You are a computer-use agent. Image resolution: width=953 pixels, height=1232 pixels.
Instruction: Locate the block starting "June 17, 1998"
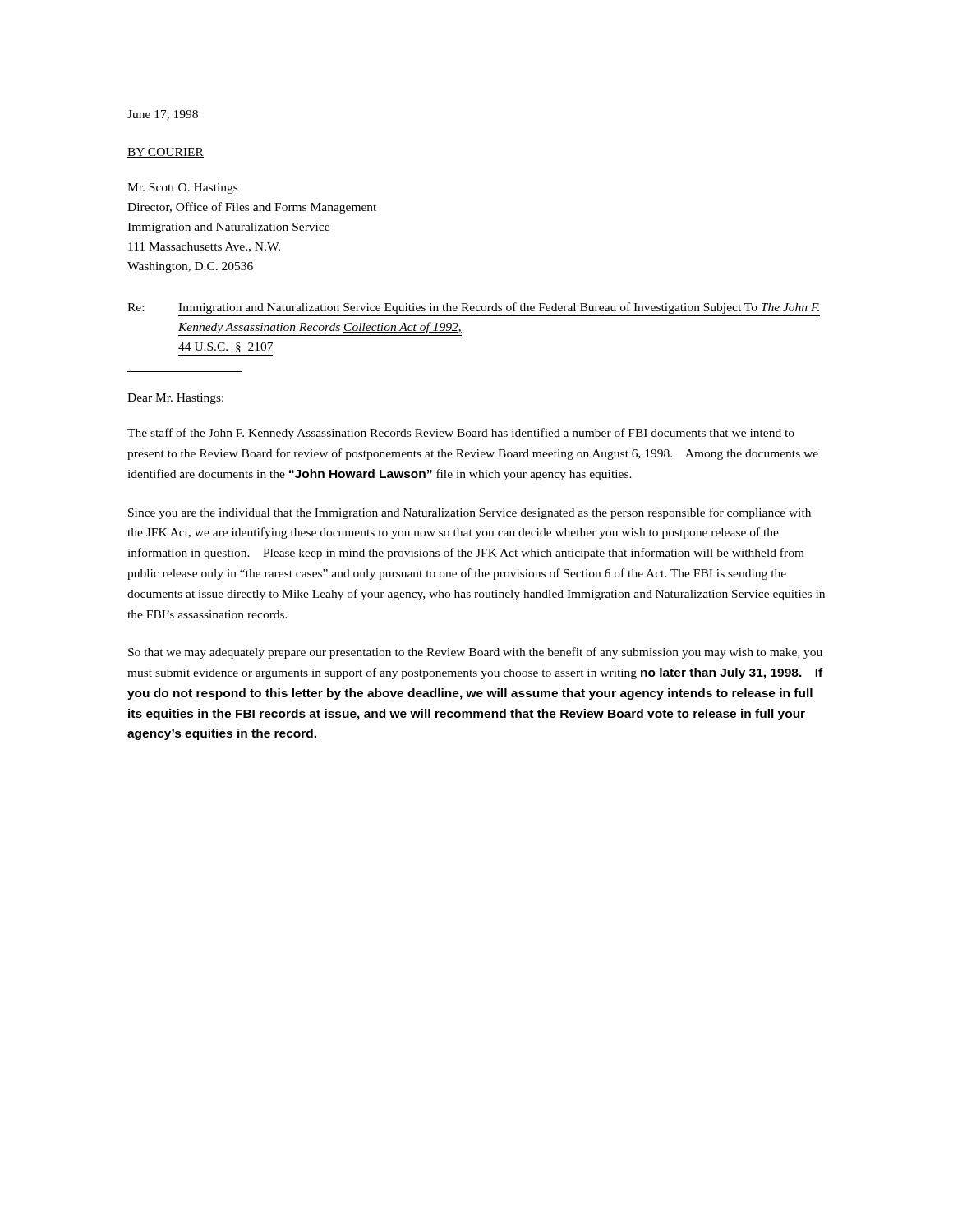[163, 114]
